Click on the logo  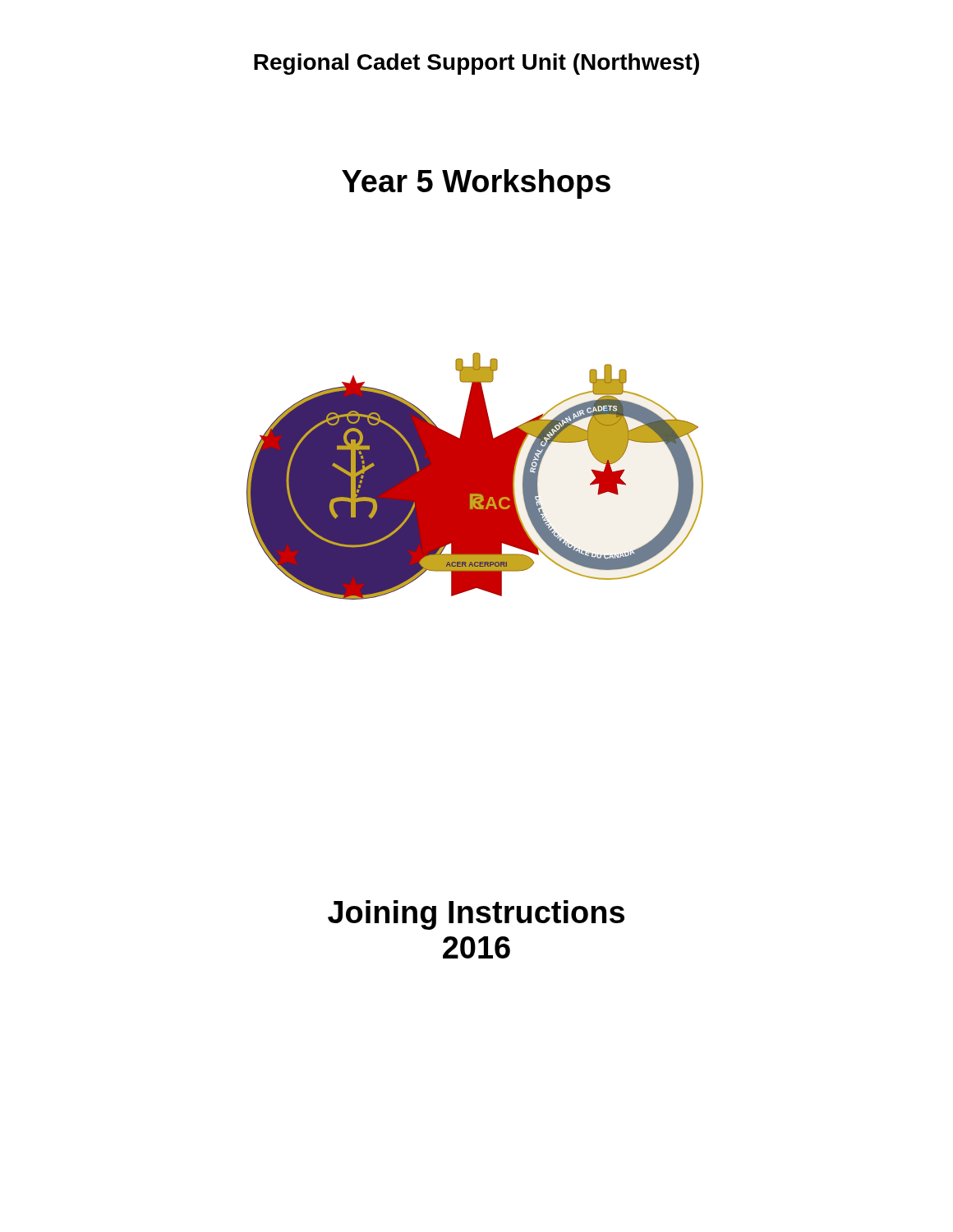pyautogui.click(x=476, y=485)
